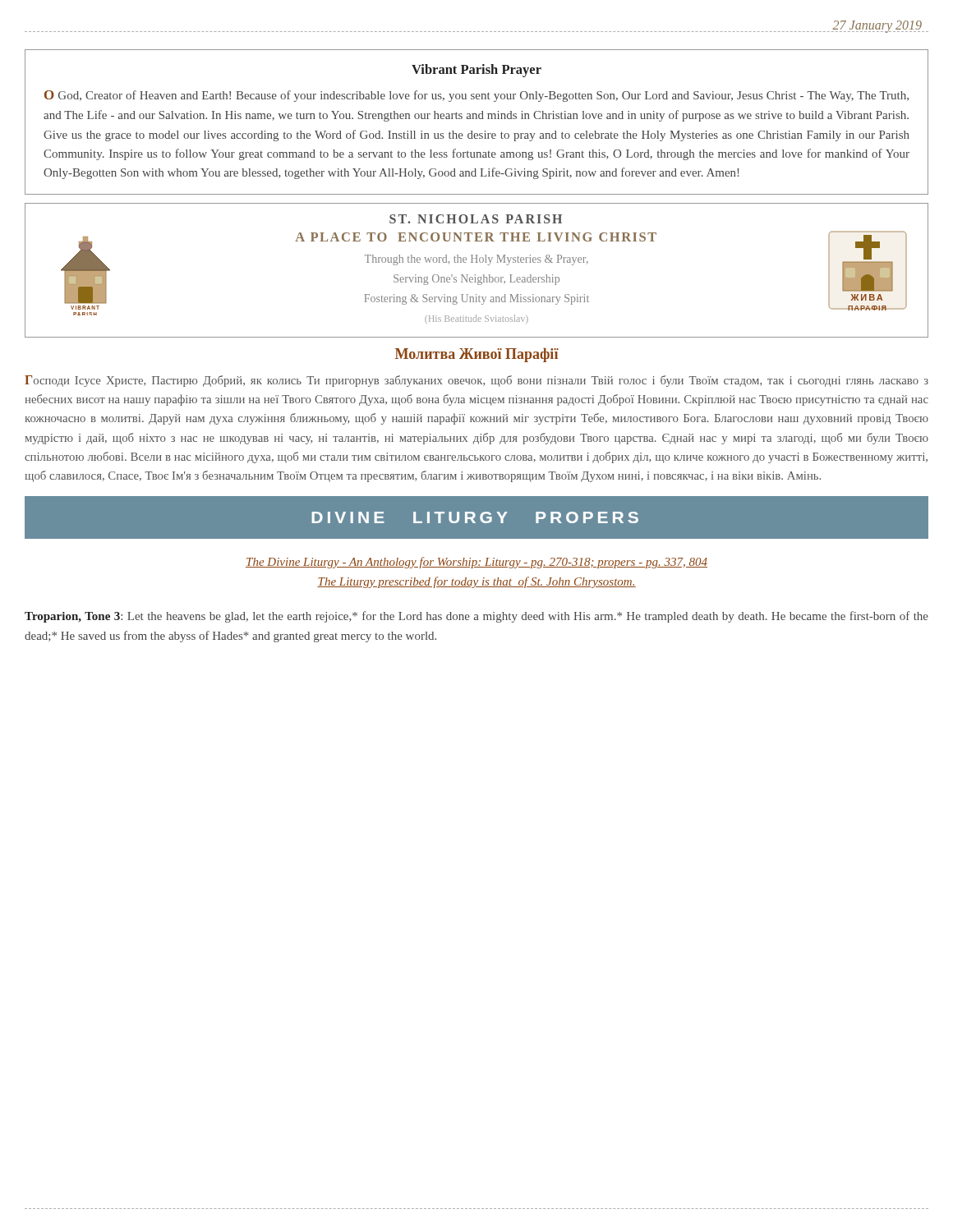Where is the passage that starts "The Divine Liturgy - An Anthology for"?
This screenshot has width=953, height=1232.
(476, 571)
